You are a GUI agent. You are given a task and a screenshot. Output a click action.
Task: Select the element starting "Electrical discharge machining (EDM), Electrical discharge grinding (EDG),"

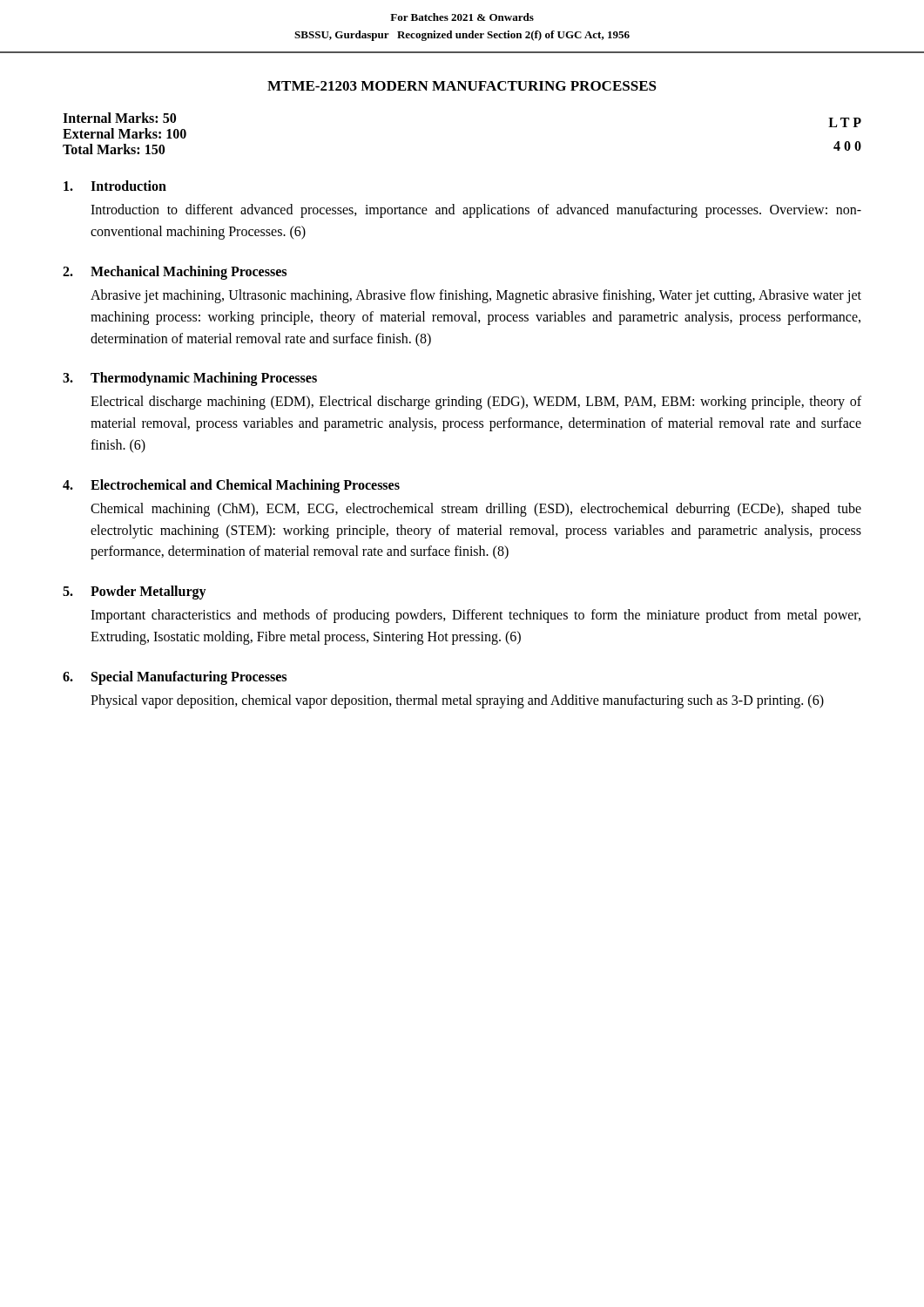tap(476, 423)
